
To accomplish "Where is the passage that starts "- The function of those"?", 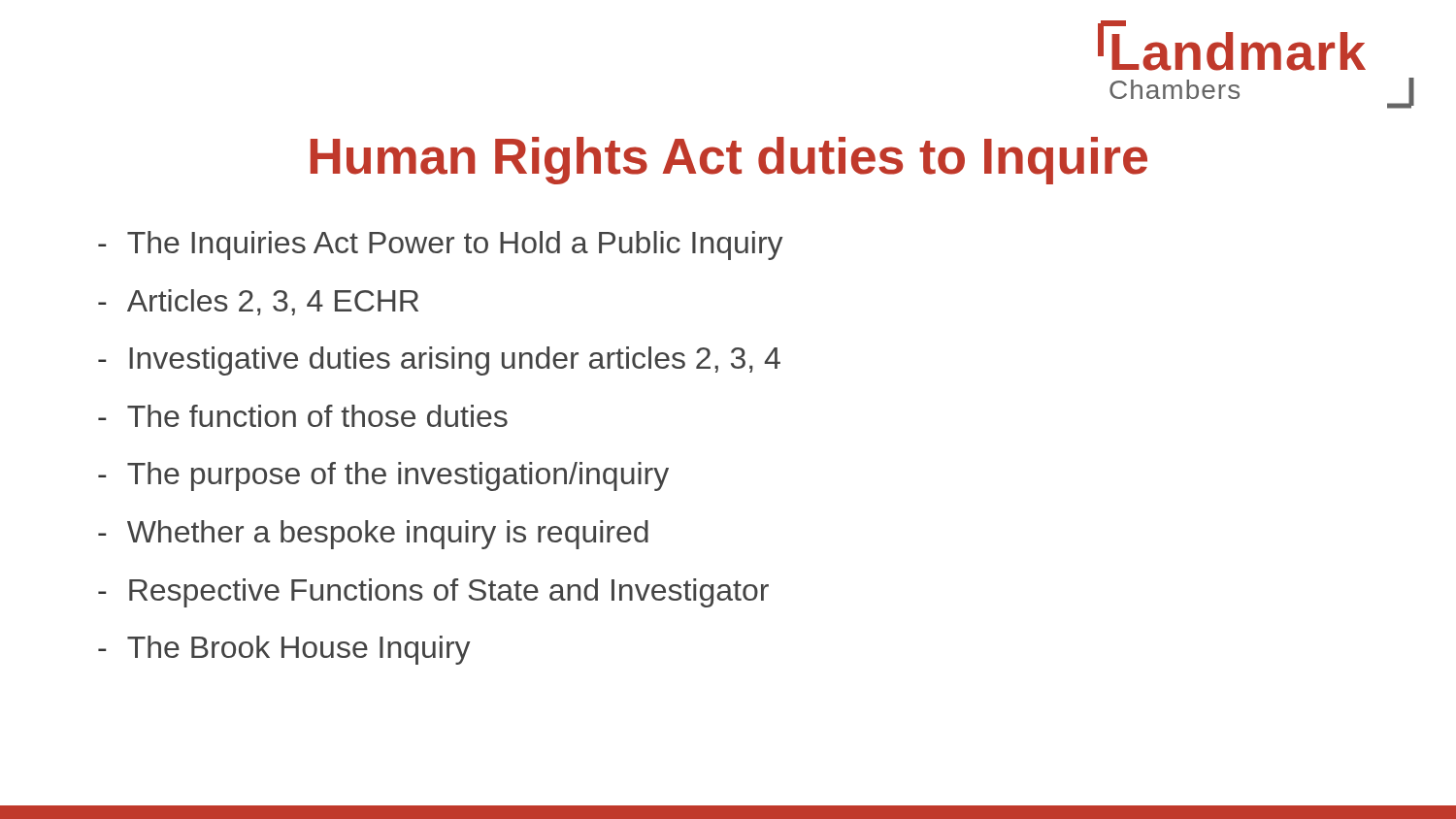I will coord(303,417).
